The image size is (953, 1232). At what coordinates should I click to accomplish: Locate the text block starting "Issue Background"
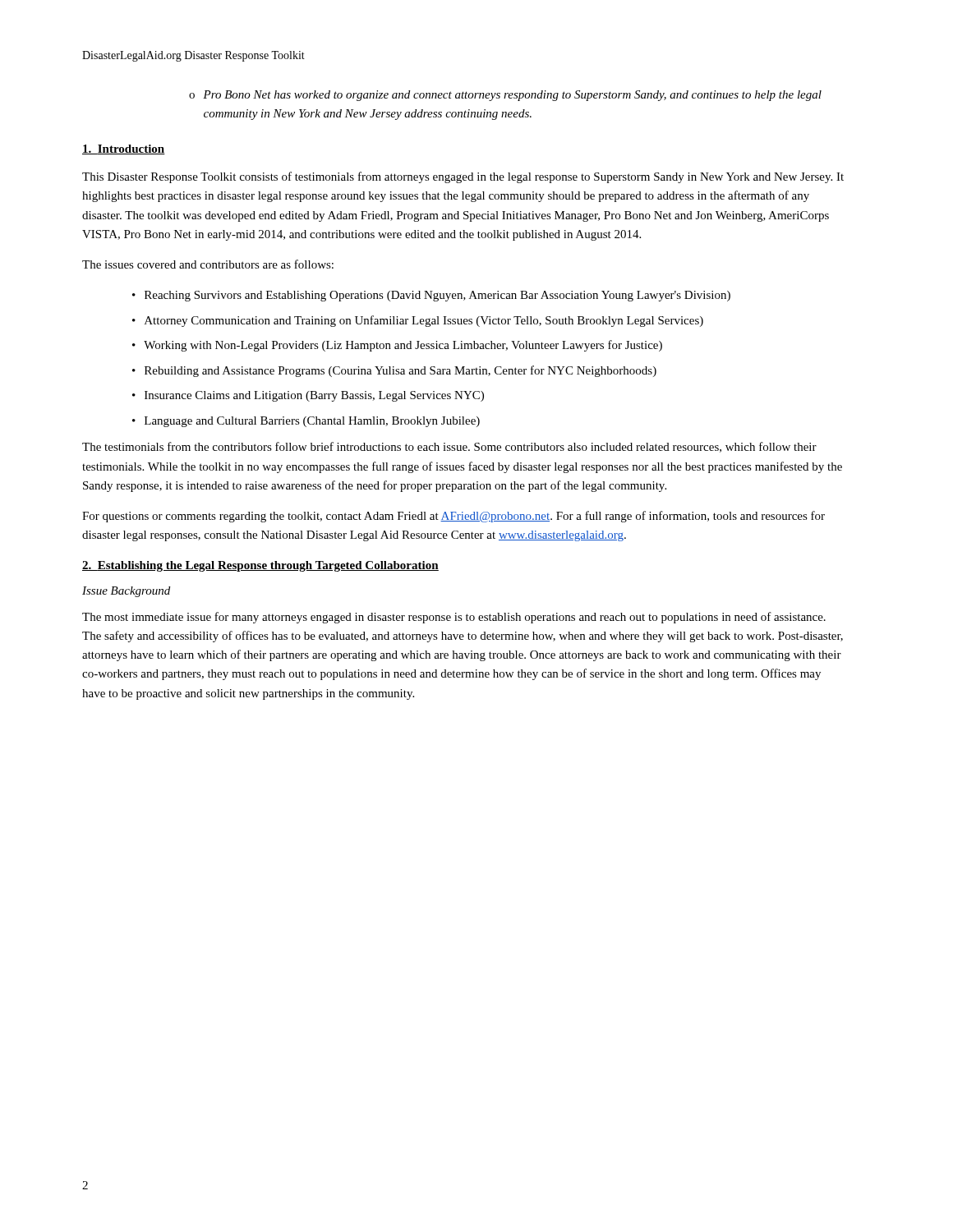126,590
